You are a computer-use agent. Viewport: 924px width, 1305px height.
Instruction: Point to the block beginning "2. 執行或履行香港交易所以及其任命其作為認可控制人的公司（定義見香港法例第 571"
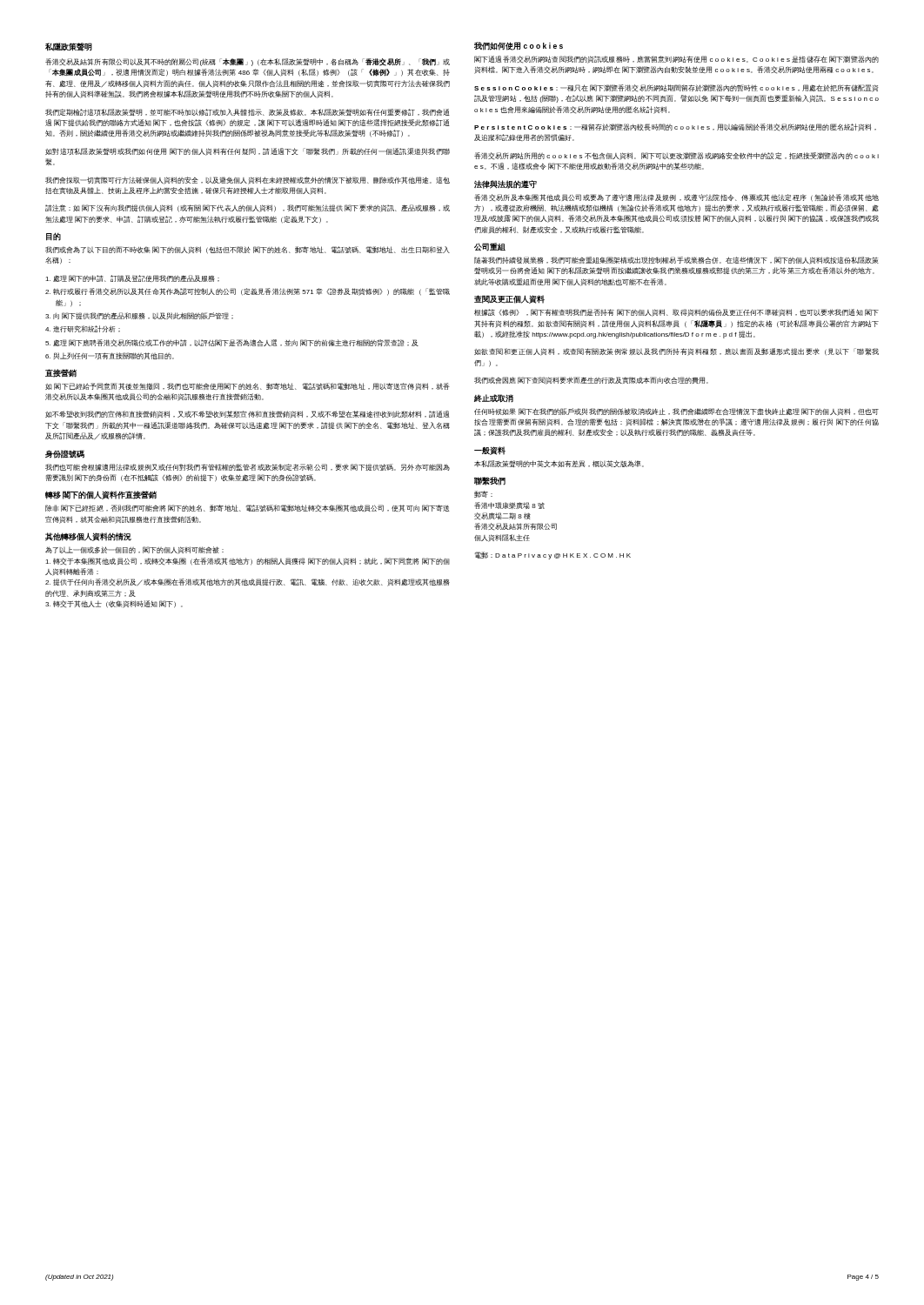click(x=248, y=297)
